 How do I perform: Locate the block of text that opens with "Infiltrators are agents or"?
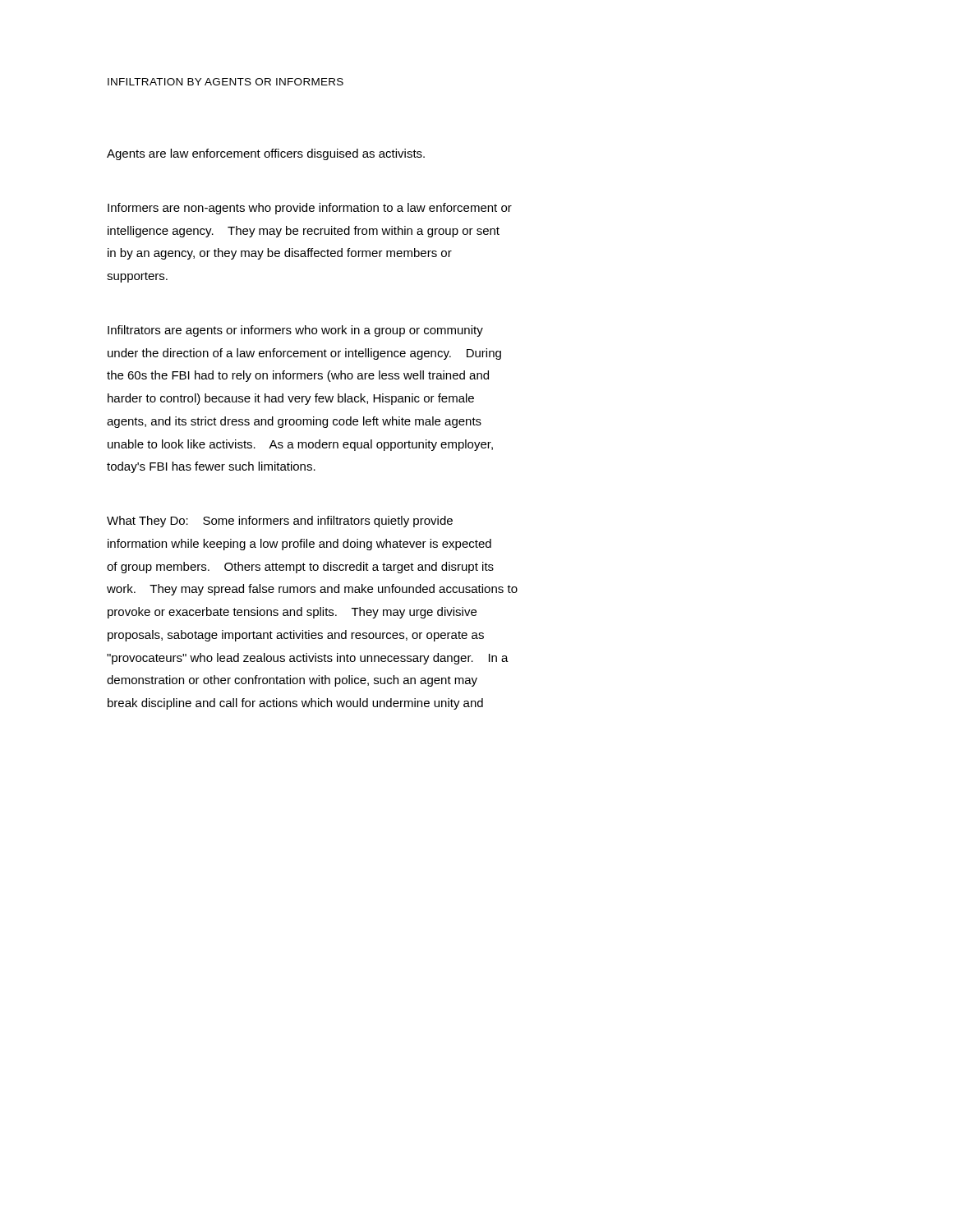click(x=476, y=398)
